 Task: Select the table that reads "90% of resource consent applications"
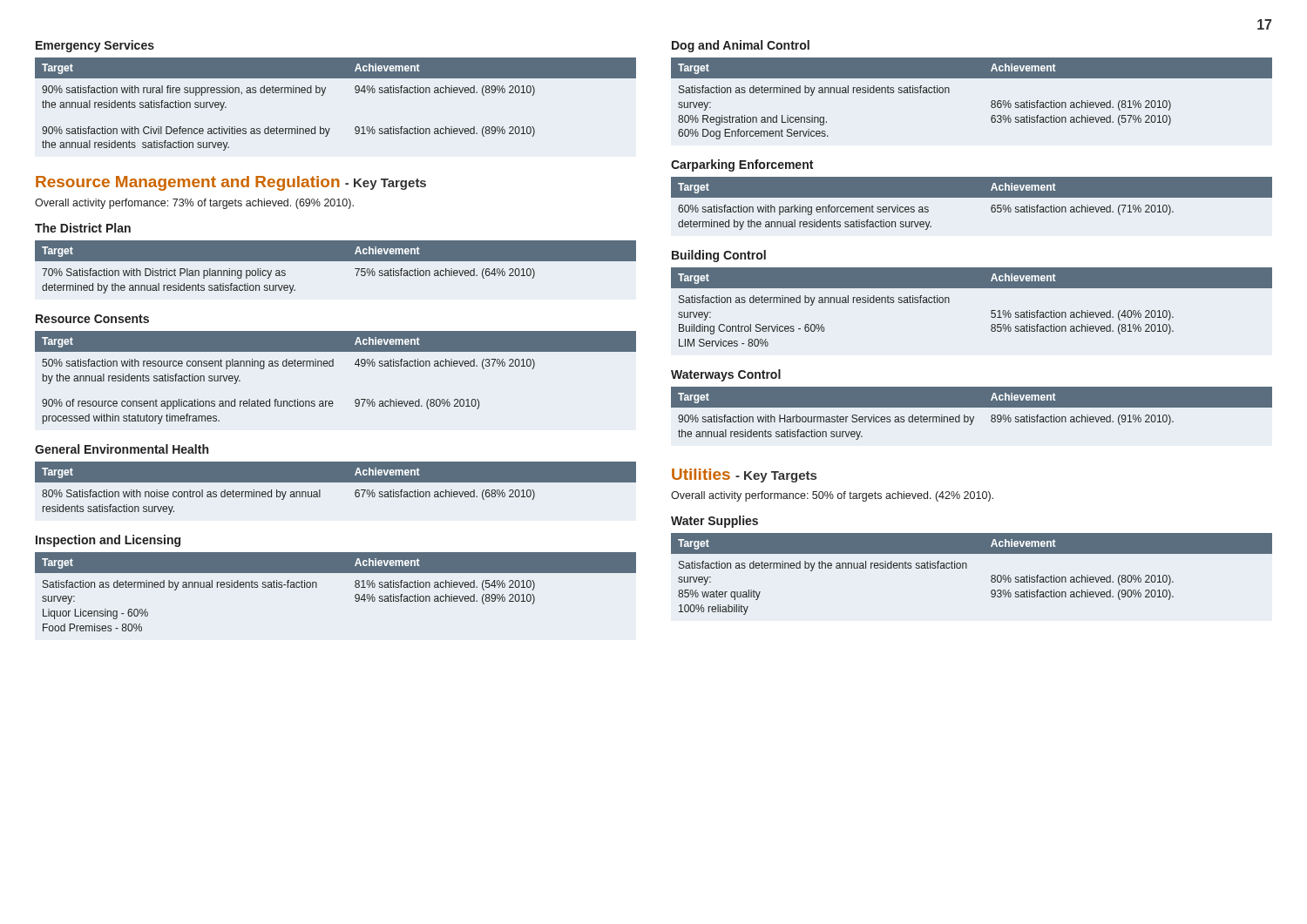(x=336, y=380)
